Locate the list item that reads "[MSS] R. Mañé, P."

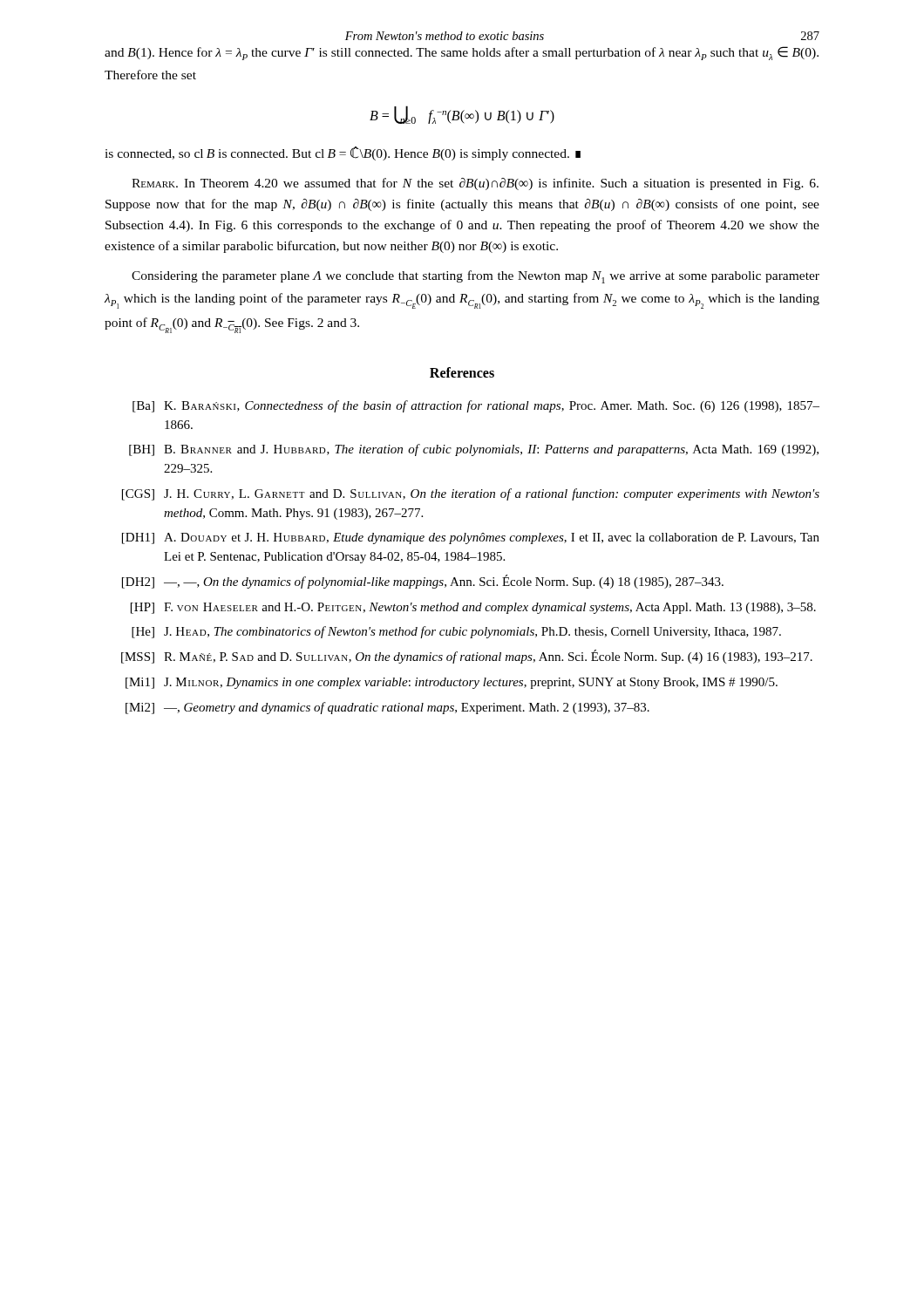point(462,657)
